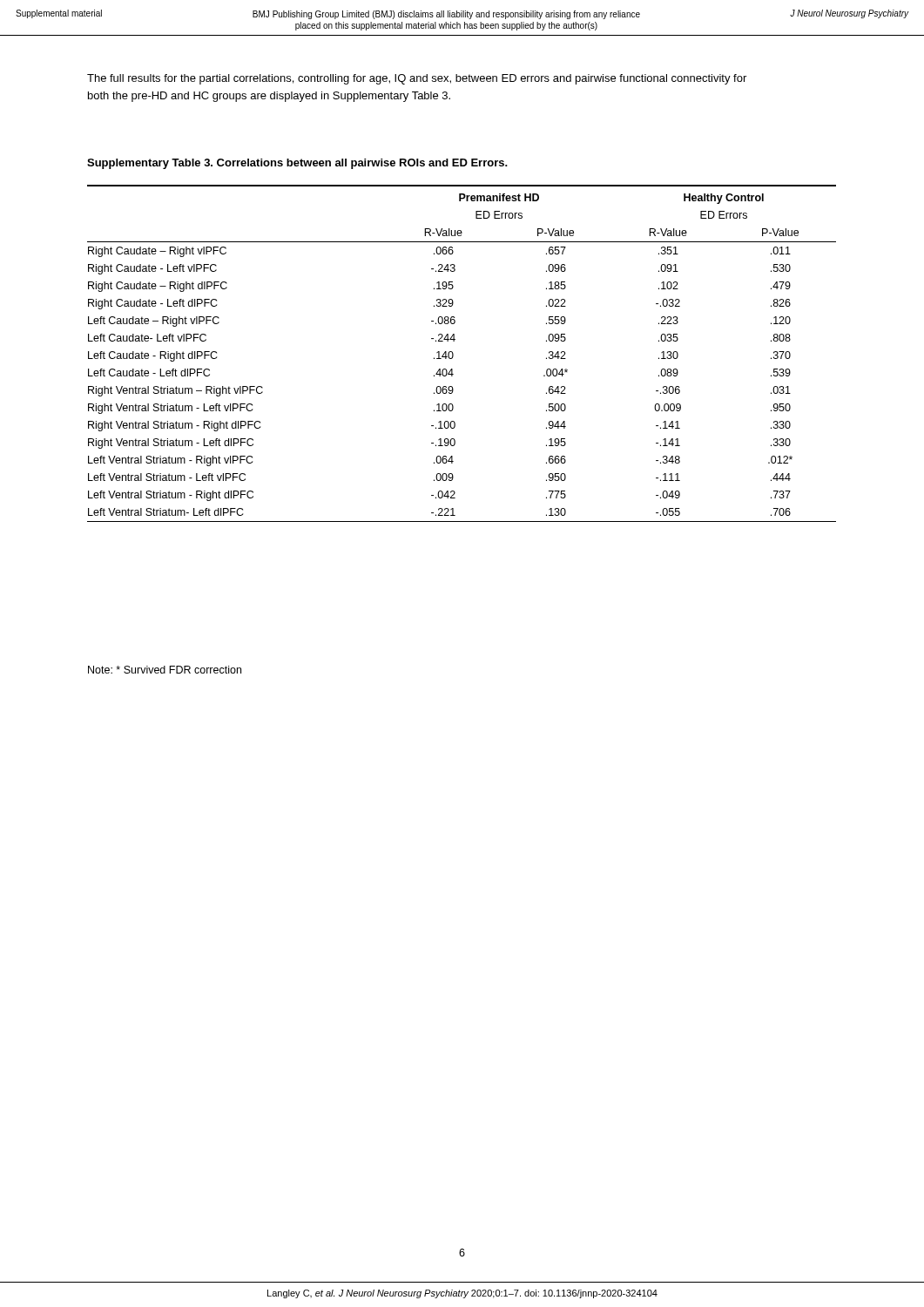Point to the text block starting "Supplementary Table 3. Correlations between all pairwise"
This screenshot has width=924, height=1307.
click(x=297, y=162)
